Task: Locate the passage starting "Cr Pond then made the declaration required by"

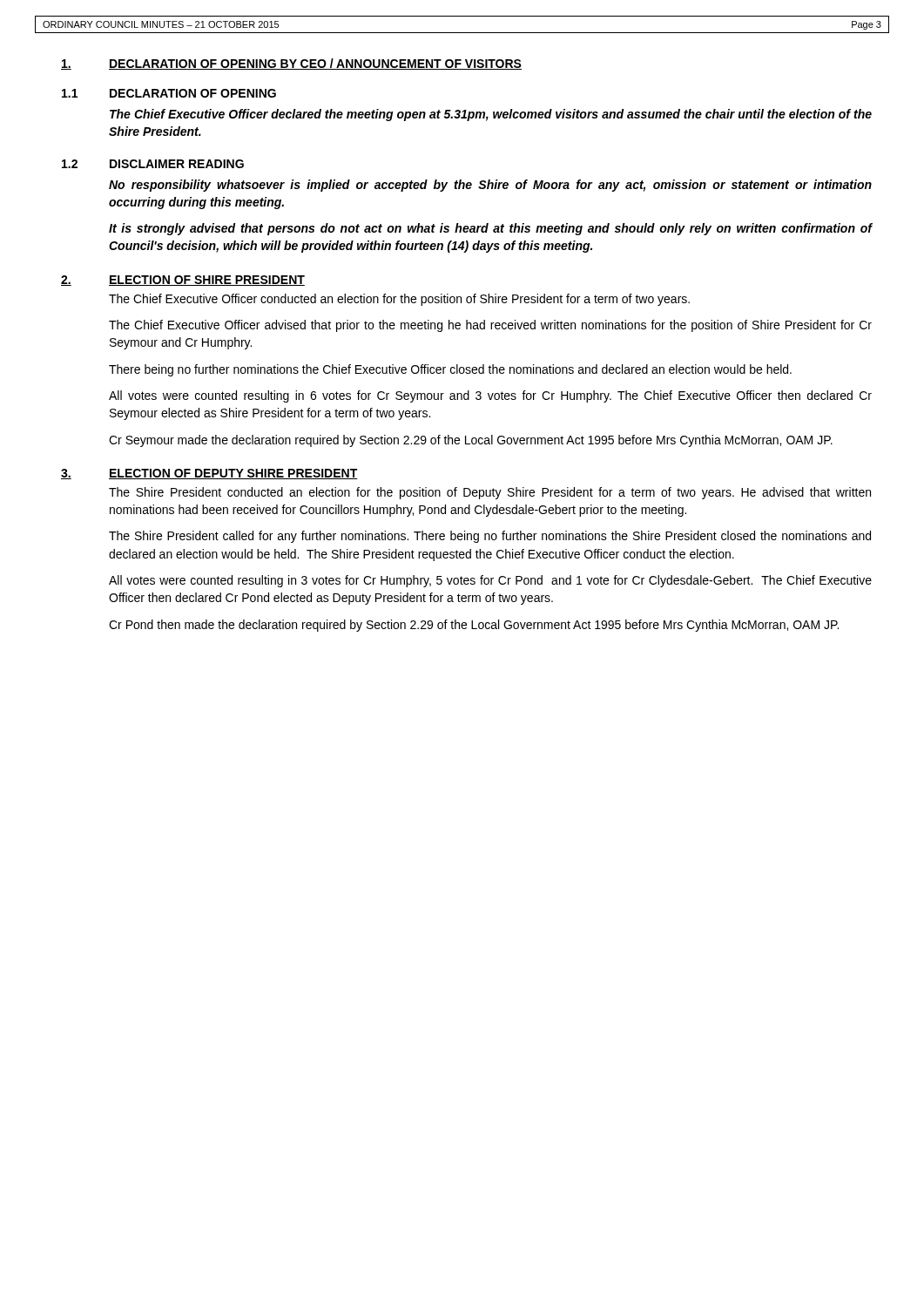Action: tap(474, 624)
